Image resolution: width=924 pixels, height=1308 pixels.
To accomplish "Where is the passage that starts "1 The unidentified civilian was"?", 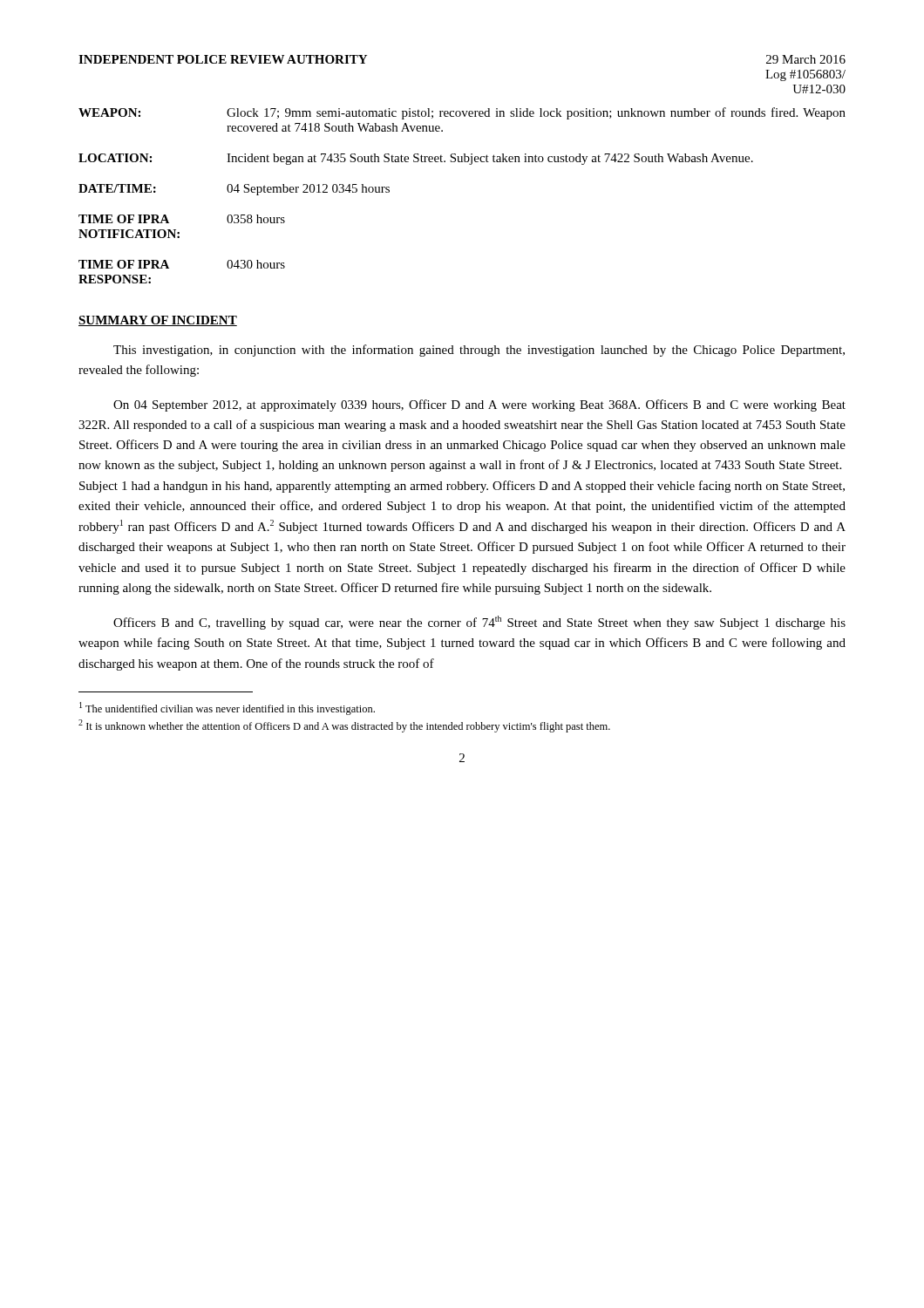I will (344, 717).
